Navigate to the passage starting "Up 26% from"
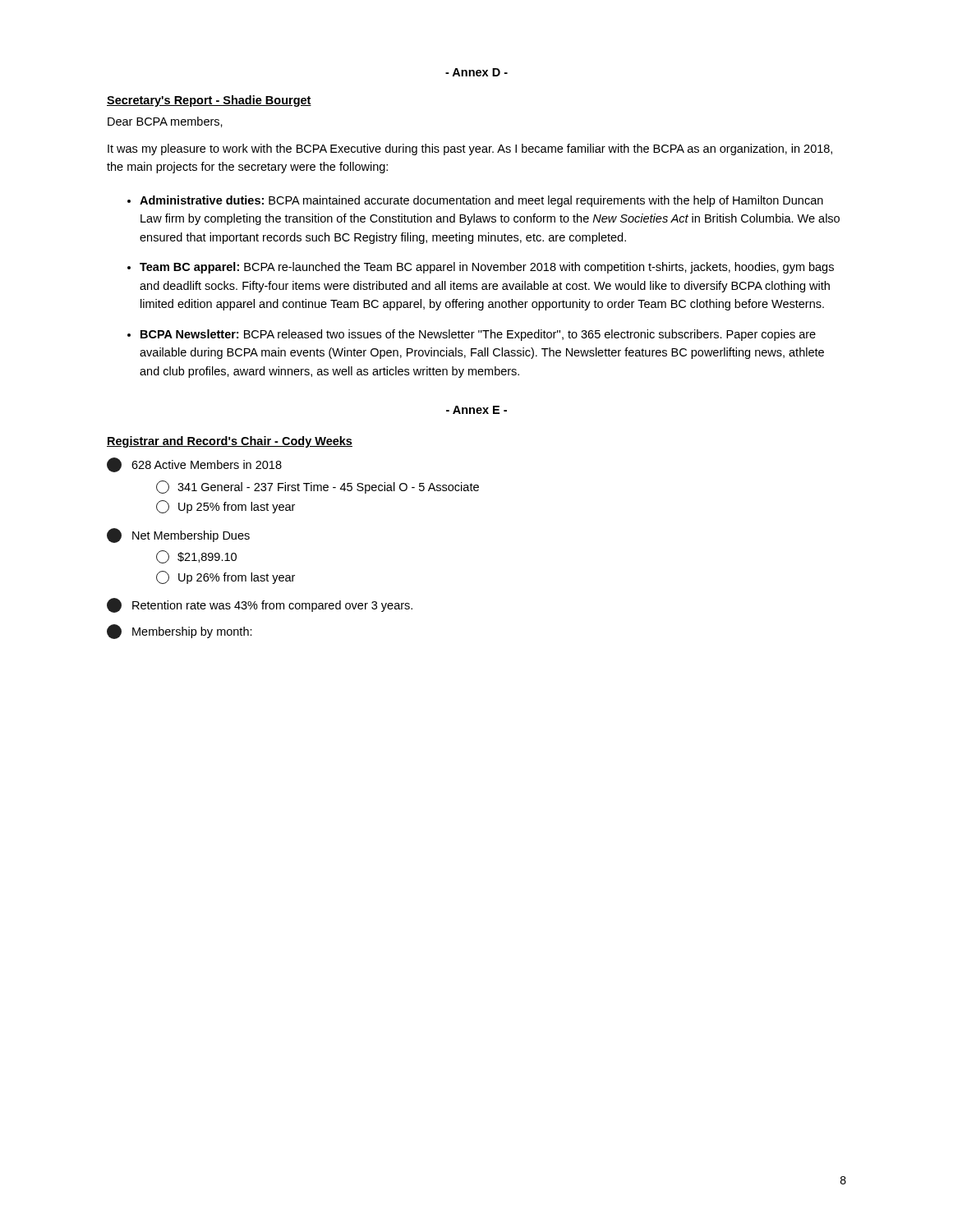The height and width of the screenshot is (1232, 953). [x=236, y=577]
